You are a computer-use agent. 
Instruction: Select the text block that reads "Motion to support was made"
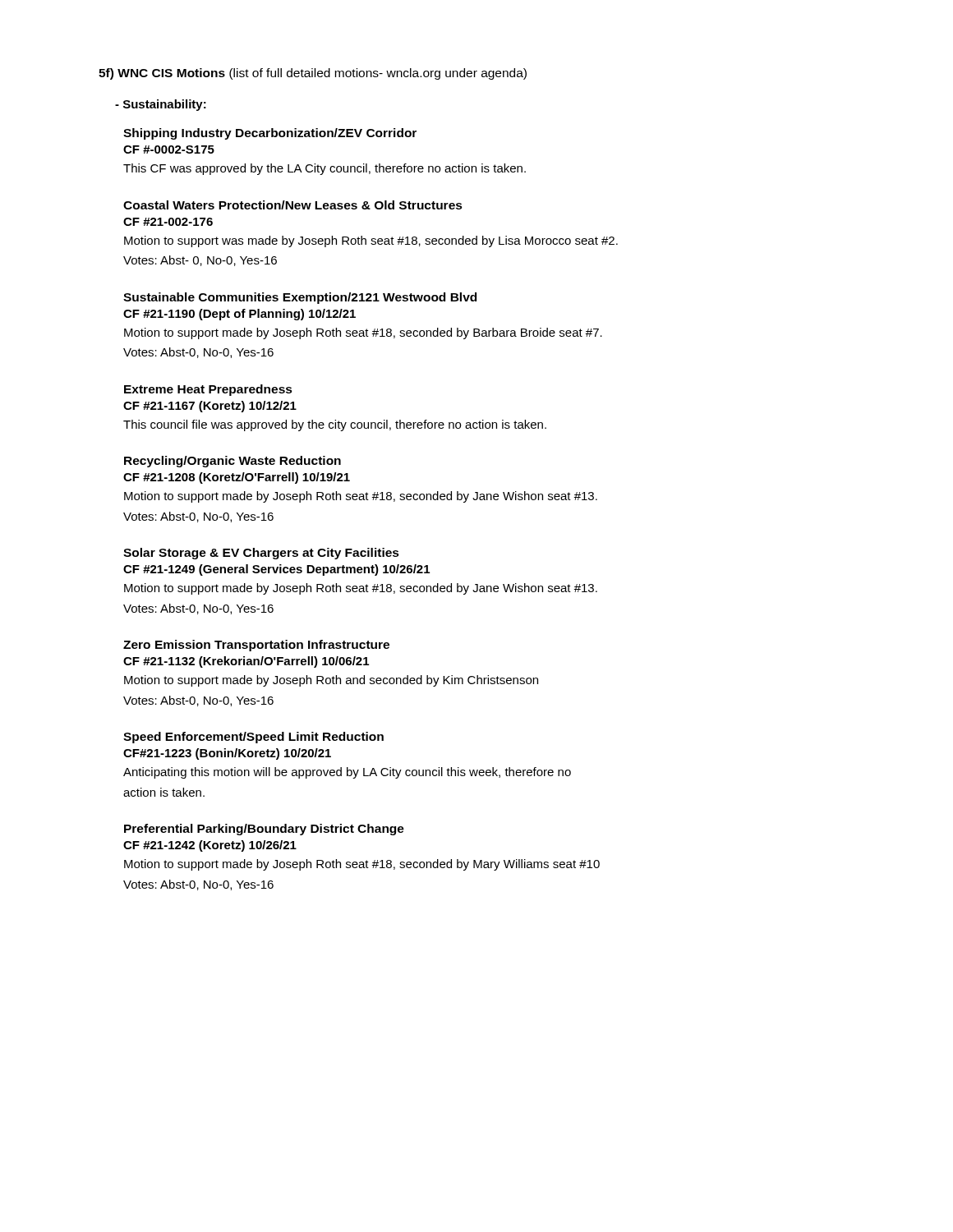click(489, 251)
